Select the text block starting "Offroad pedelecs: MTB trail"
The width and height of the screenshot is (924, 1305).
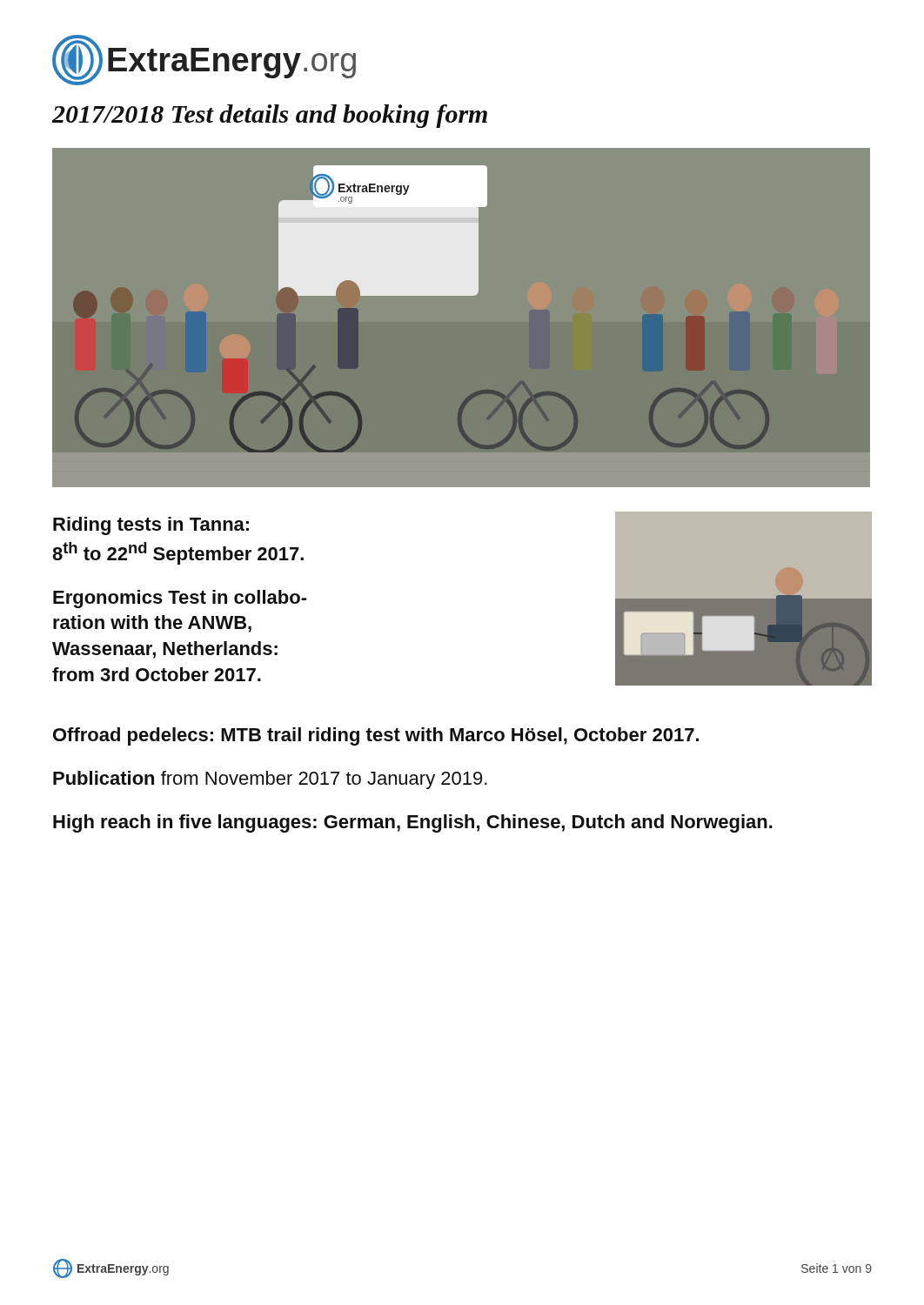pyautogui.click(x=376, y=735)
